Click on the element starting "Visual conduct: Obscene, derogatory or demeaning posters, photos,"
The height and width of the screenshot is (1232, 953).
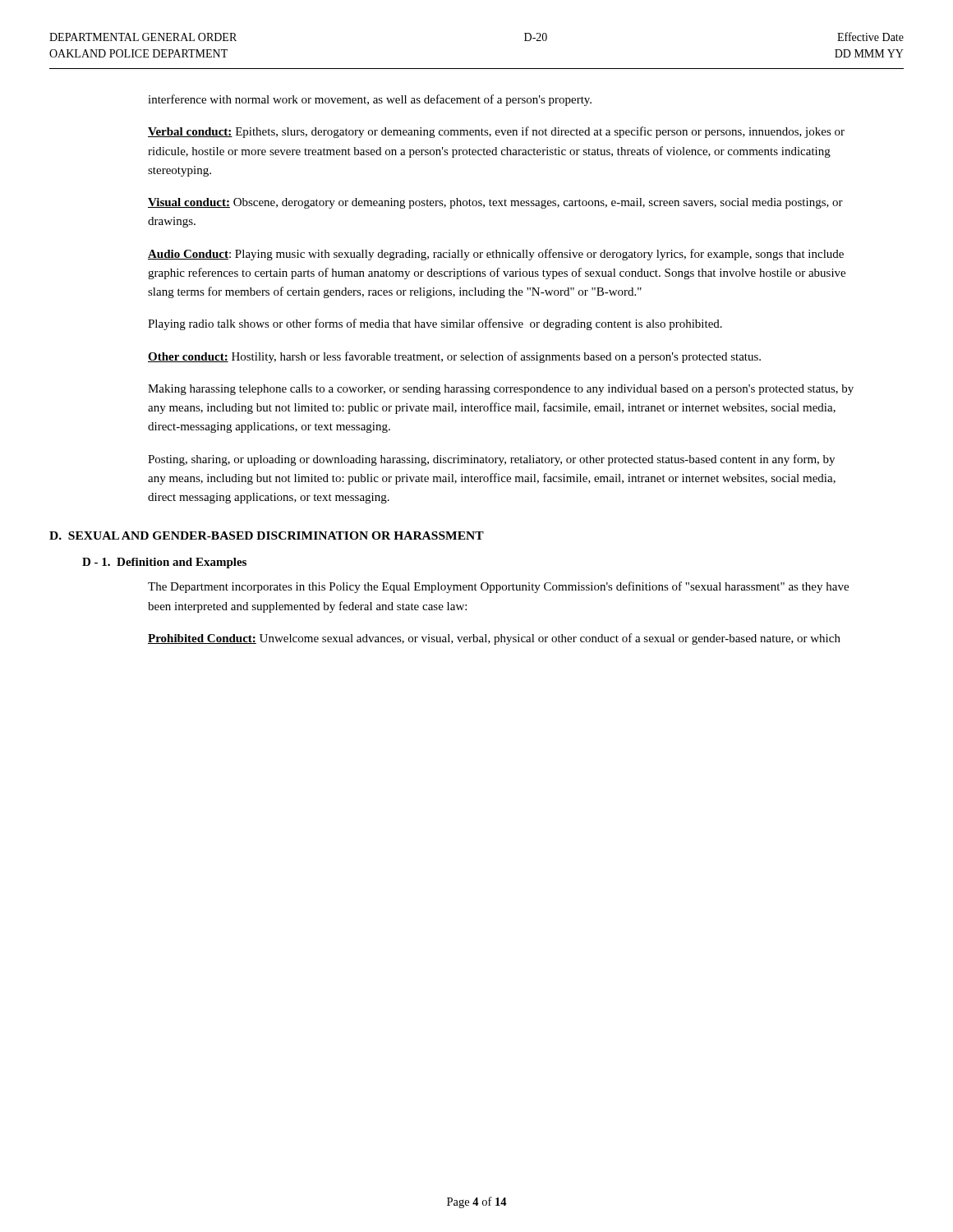click(x=495, y=212)
